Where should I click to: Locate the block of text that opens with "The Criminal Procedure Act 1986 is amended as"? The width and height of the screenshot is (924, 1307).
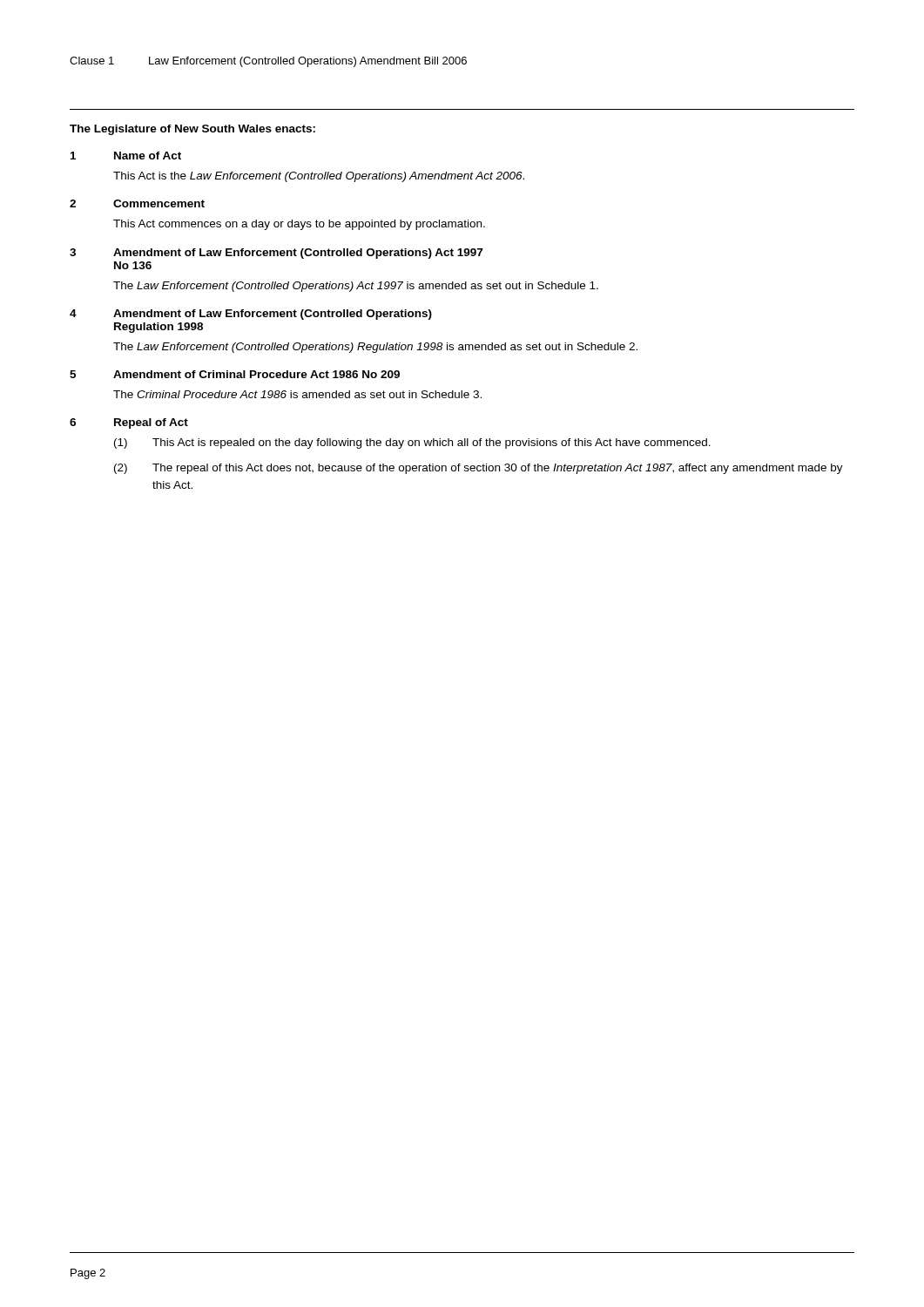(298, 394)
